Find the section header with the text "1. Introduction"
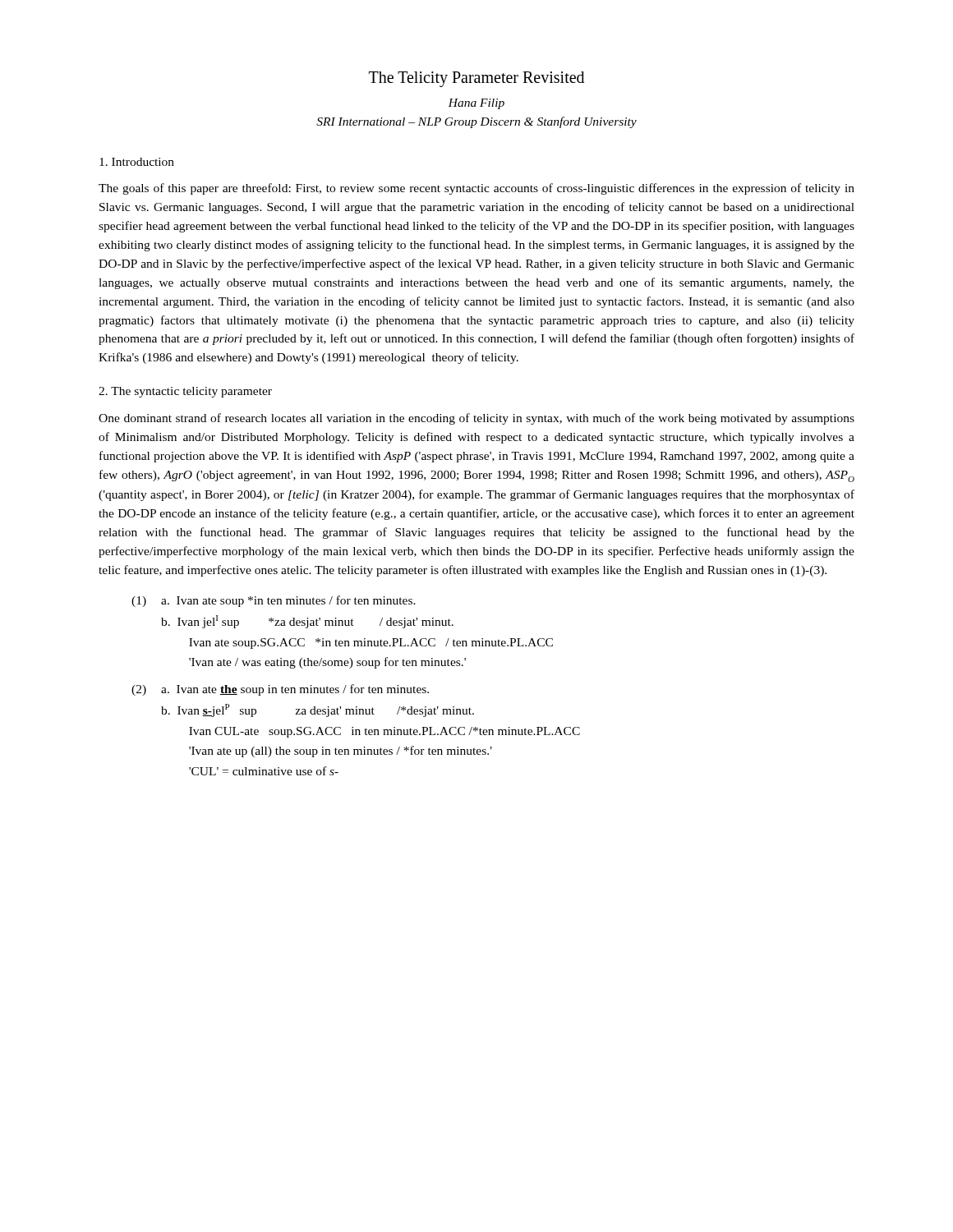Viewport: 953px width, 1232px height. click(136, 161)
